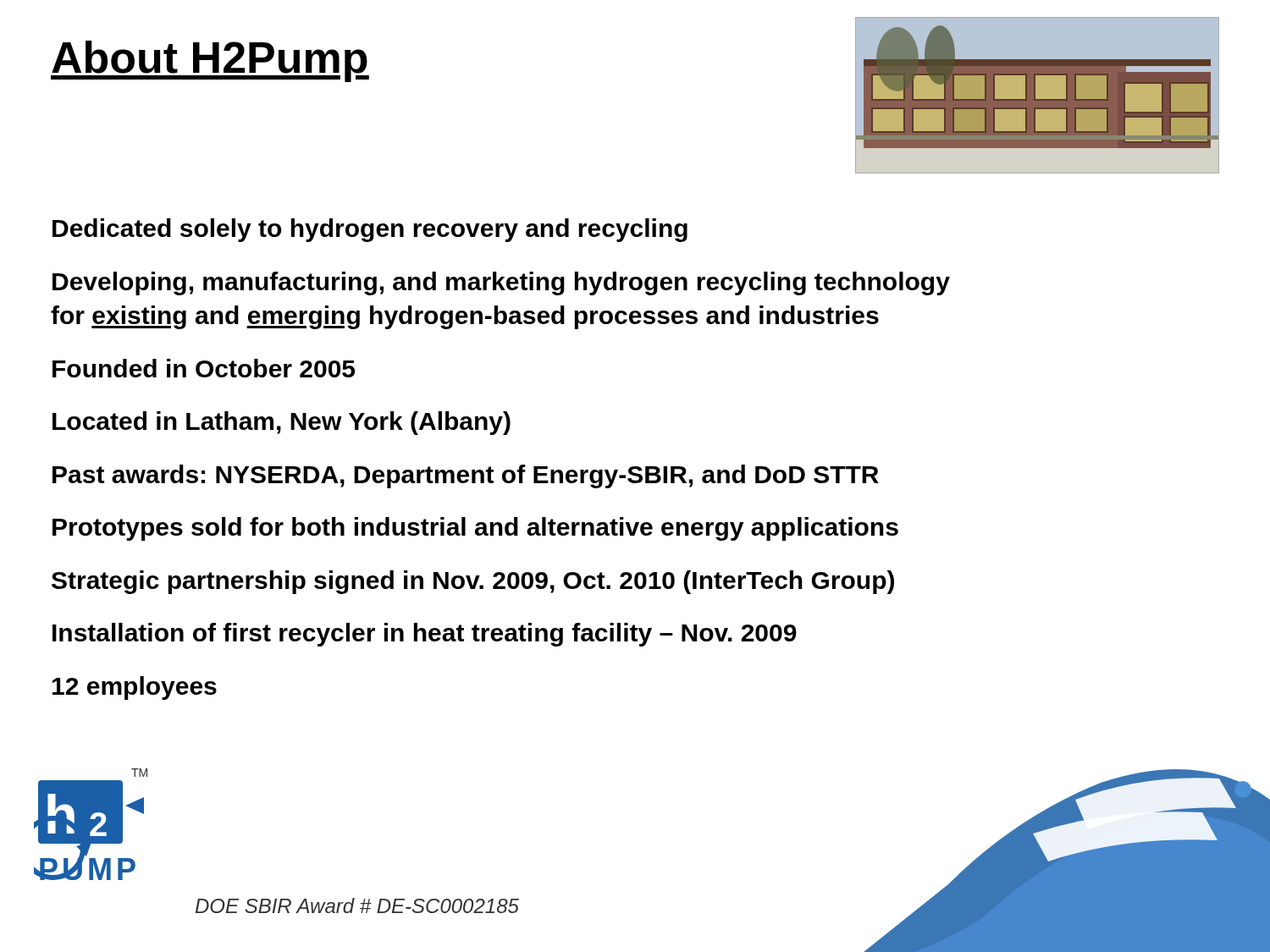
Task: Find the block on this page that starts "Prototypes sold for both industrial and"
Action: [x=475, y=527]
